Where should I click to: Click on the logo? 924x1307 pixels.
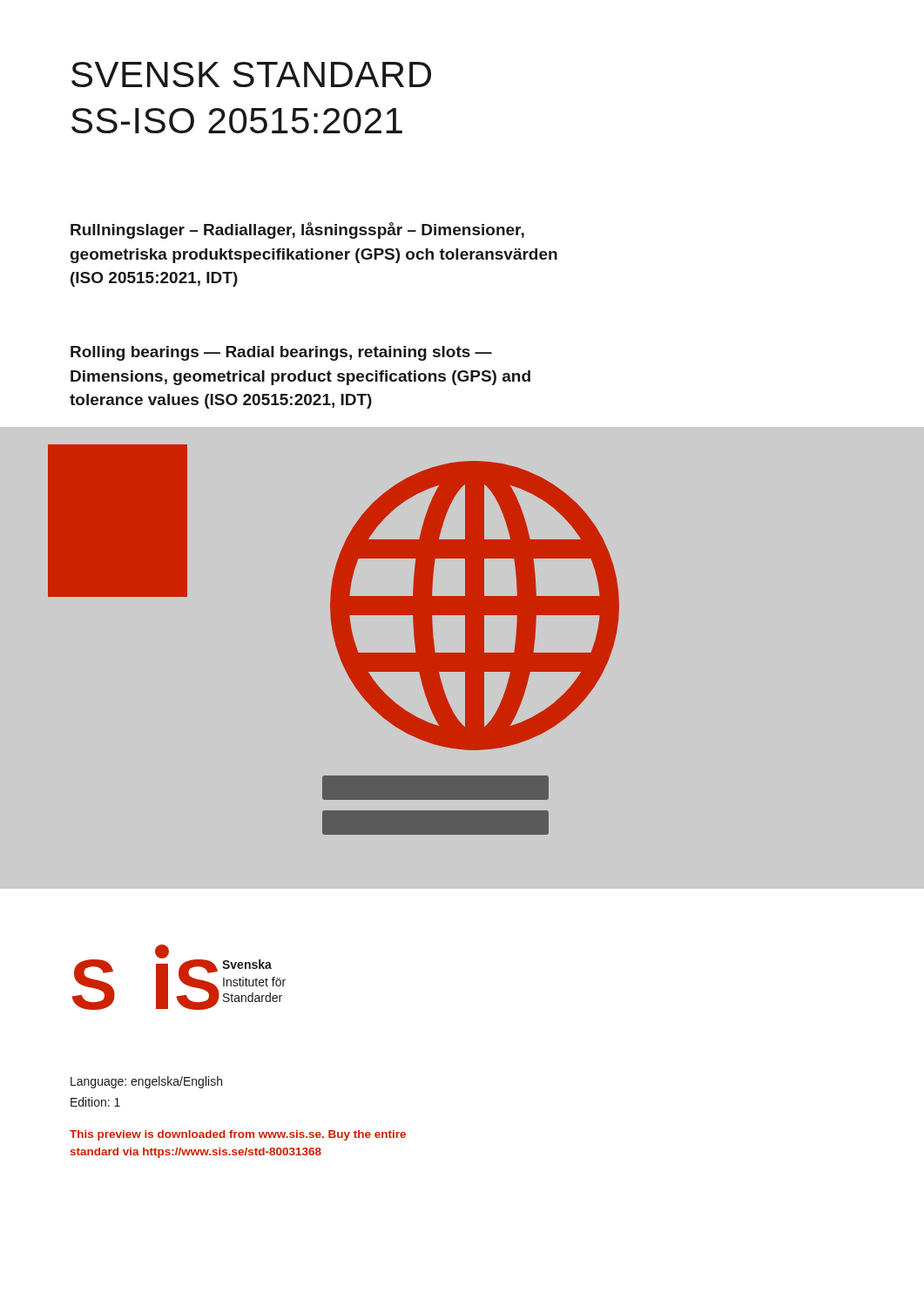point(209,985)
